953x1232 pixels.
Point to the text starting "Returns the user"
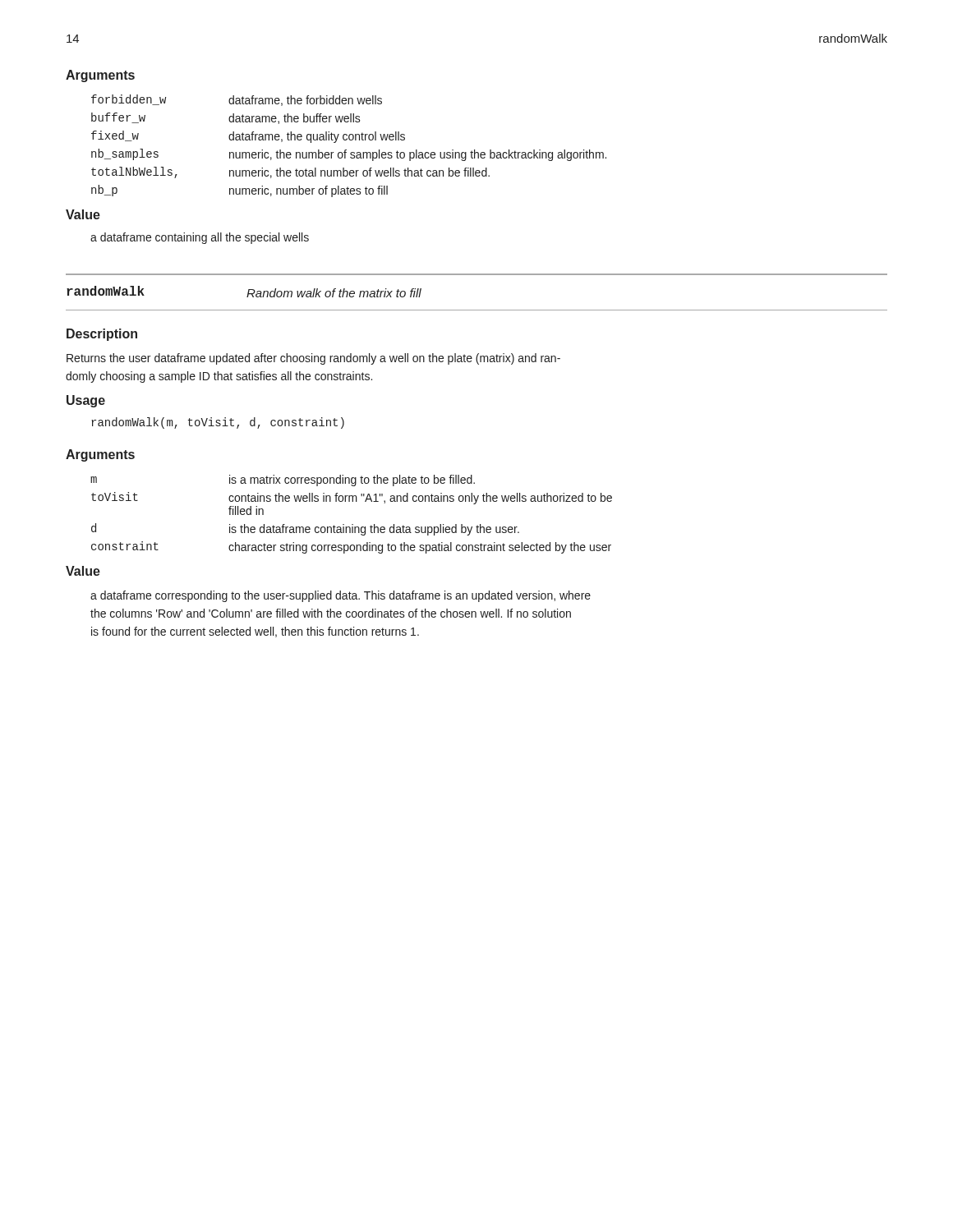tap(313, 367)
